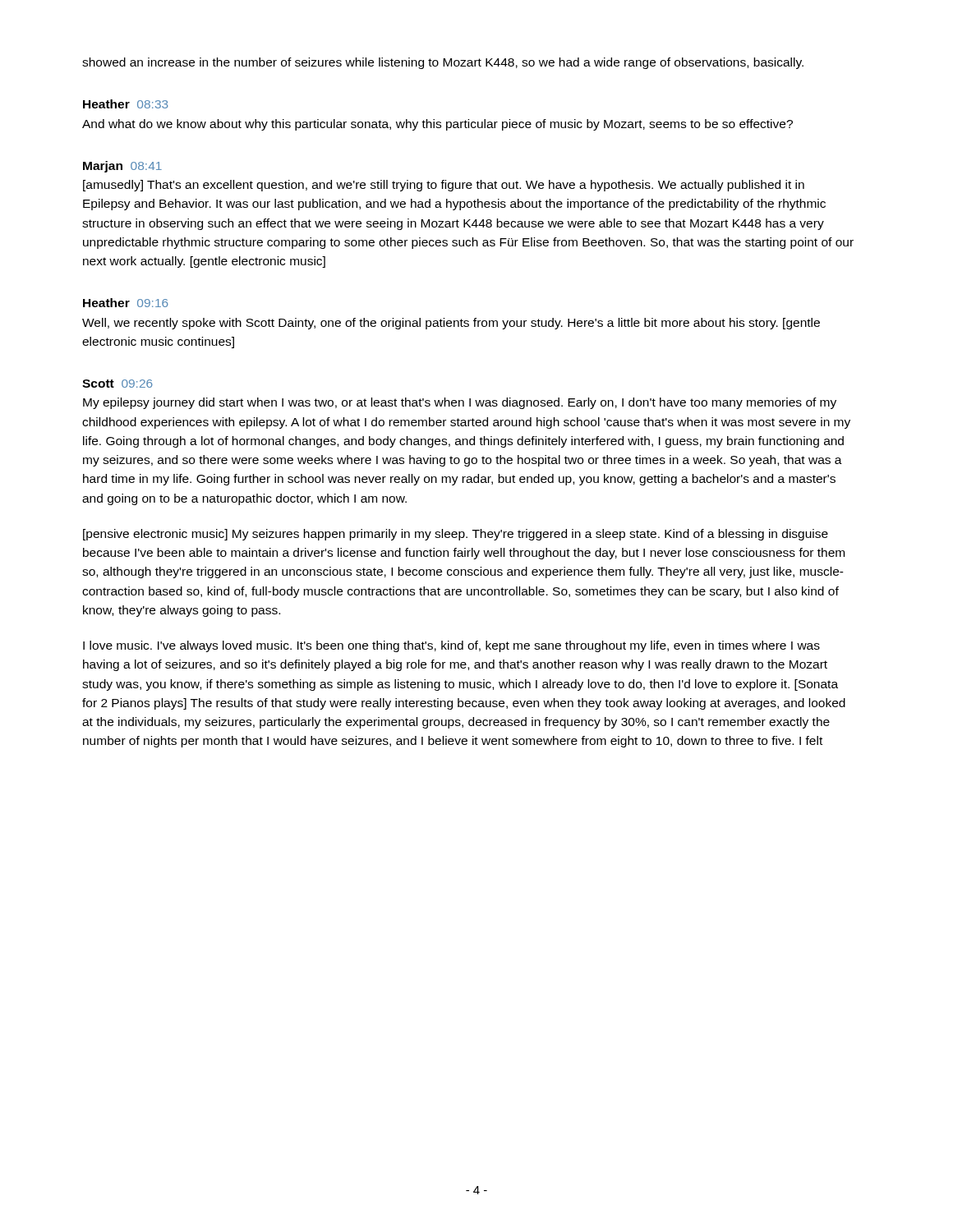The image size is (953, 1232).
Task: Point to the text block starting "Marjan 08:41 [amusedly] That's an excellent question,"
Action: (468, 213)
